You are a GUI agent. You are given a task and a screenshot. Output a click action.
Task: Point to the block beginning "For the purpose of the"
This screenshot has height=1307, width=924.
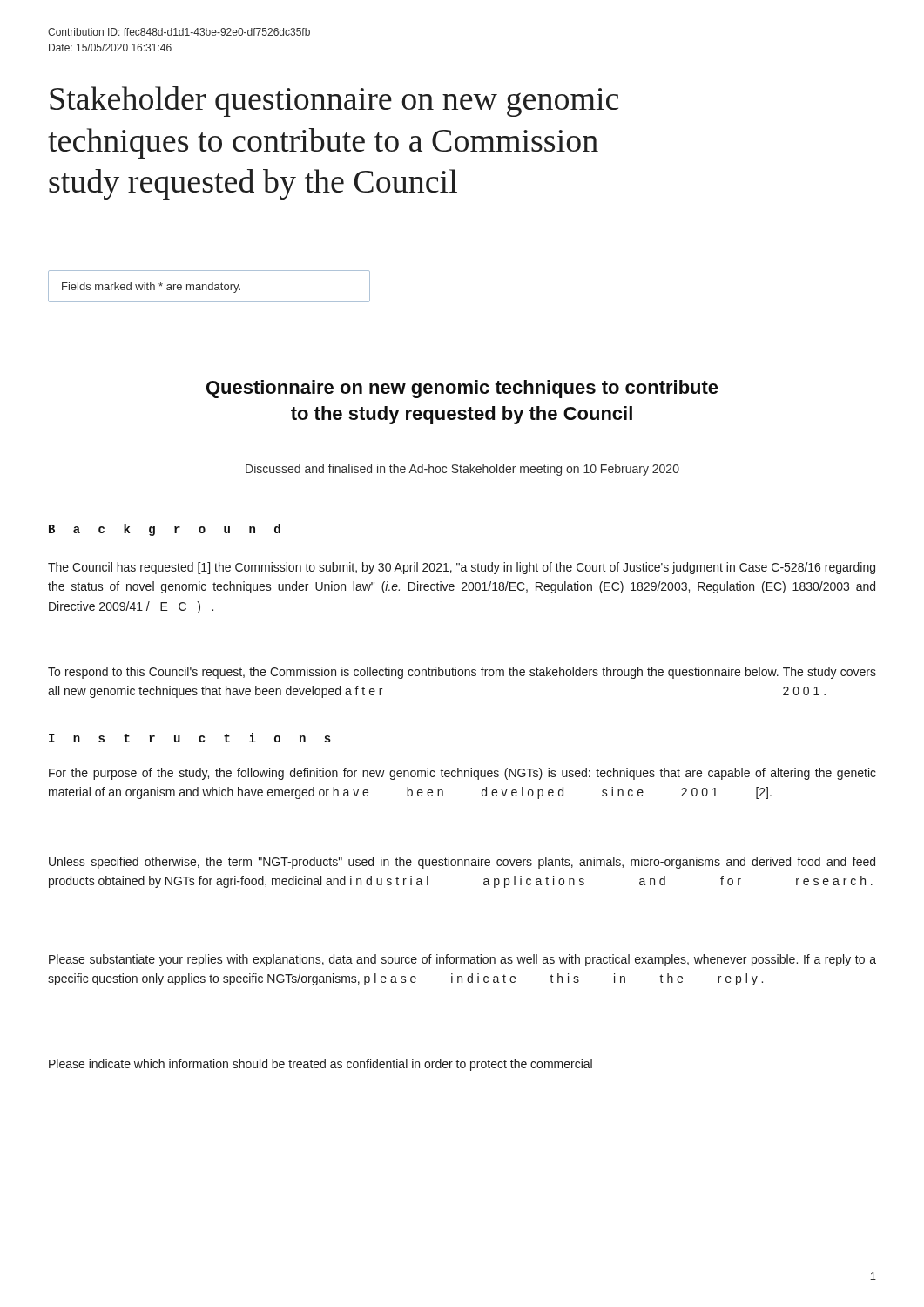[x=462, y=783]
